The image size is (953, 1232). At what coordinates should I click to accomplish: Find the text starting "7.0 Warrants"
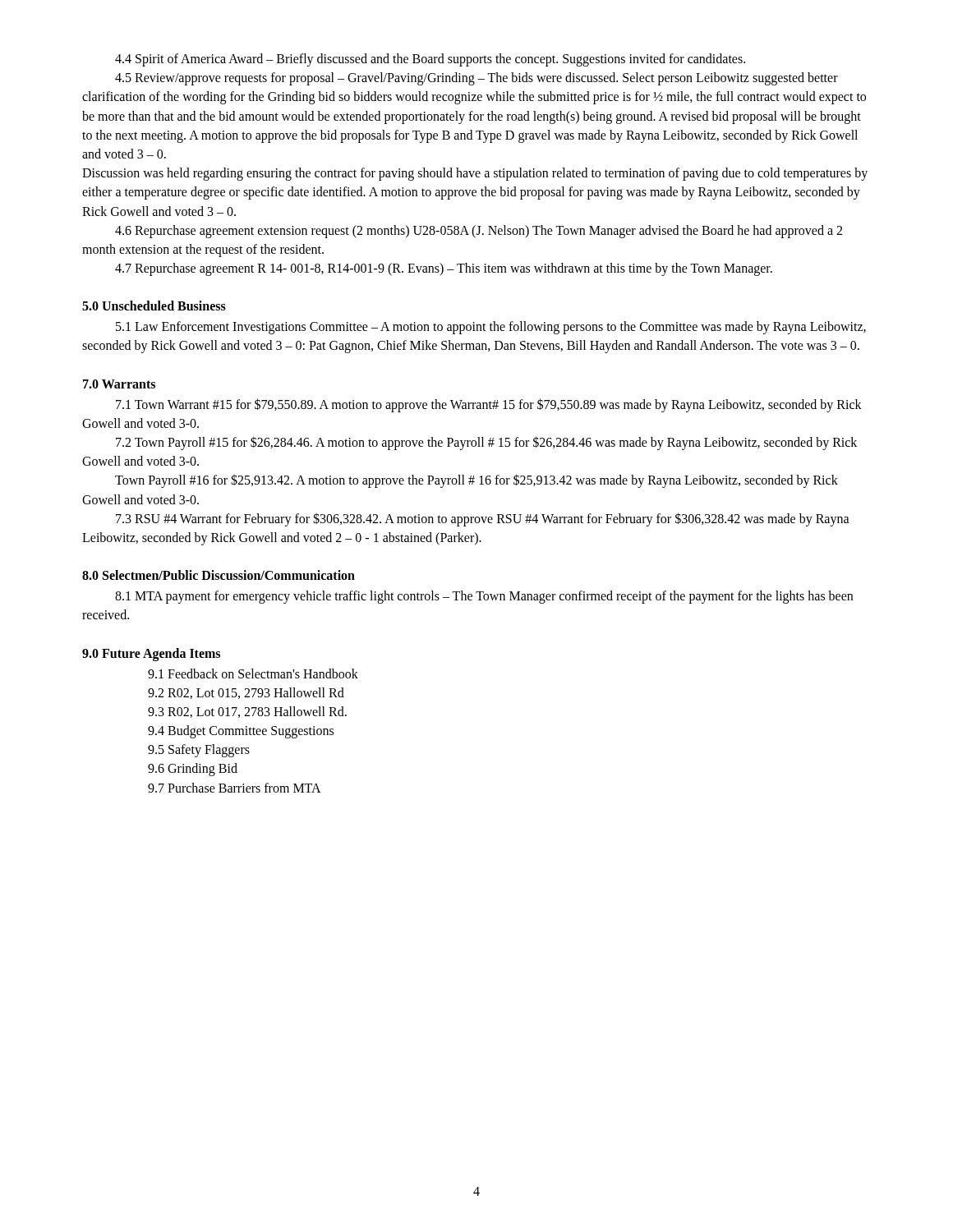119,384
